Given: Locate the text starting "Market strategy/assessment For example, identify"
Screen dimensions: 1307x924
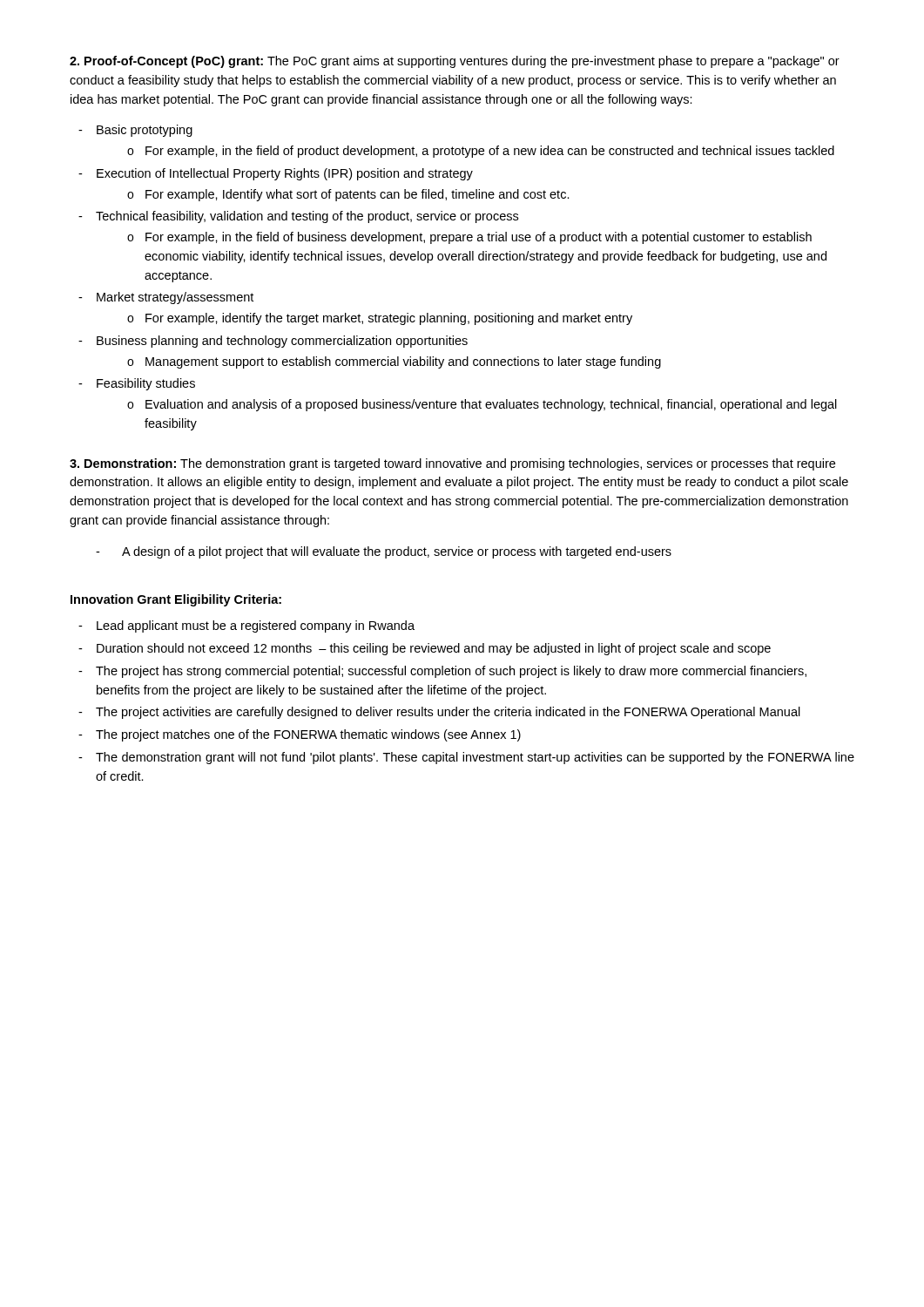Looking at the screenshot, I should 475,309.
